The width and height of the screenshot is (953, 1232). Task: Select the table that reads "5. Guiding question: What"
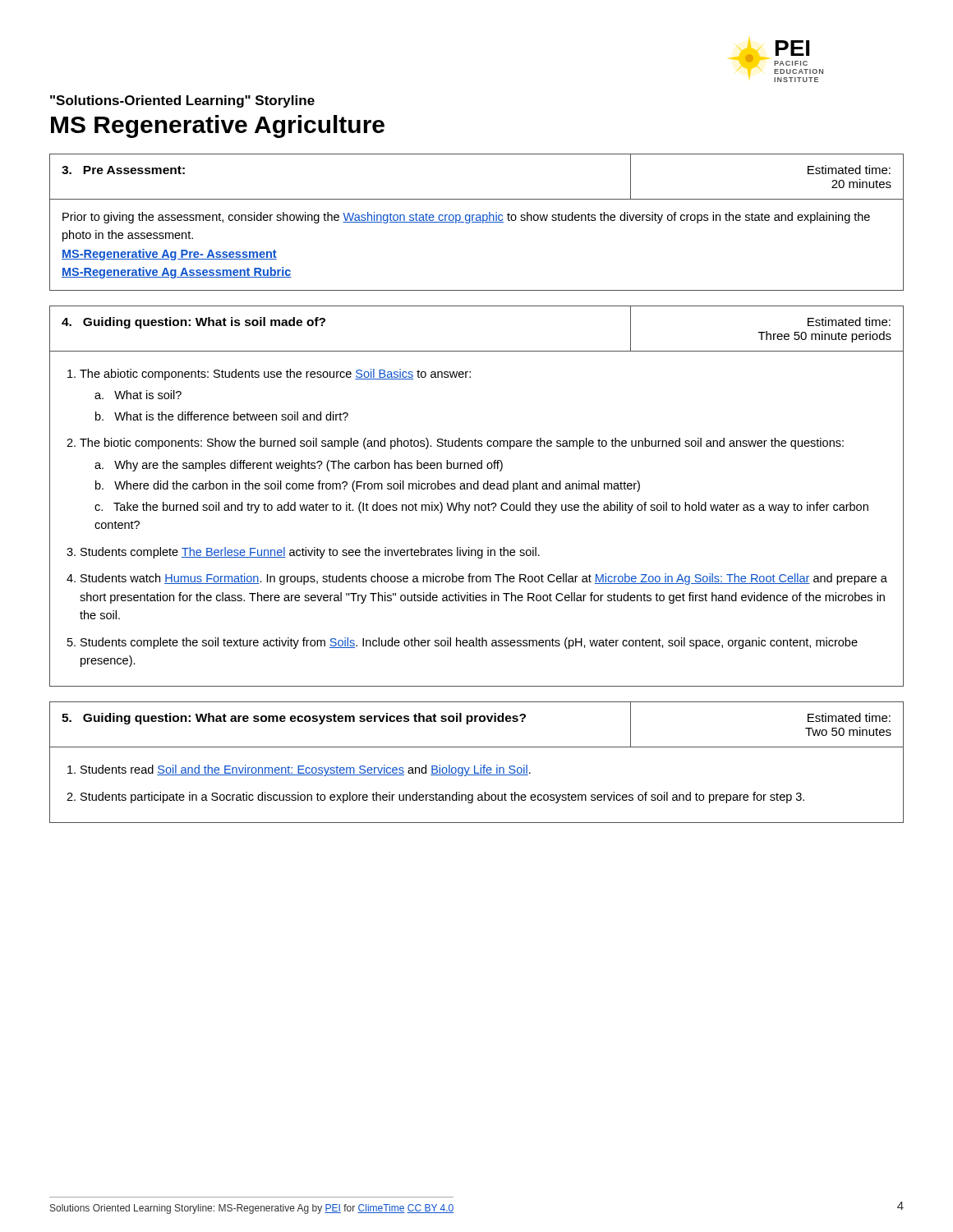[476, 762]
